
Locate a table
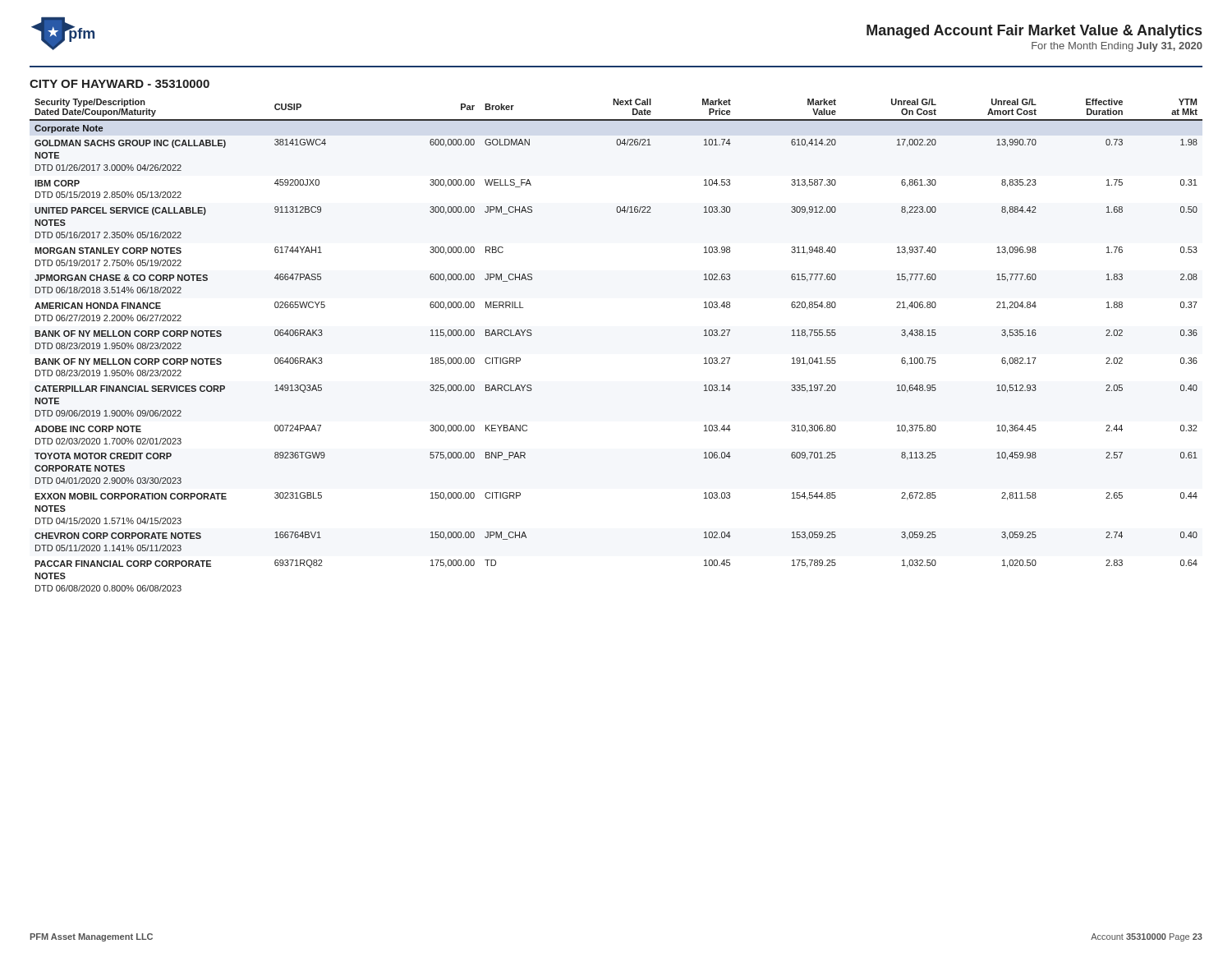[x=616, y=345]
